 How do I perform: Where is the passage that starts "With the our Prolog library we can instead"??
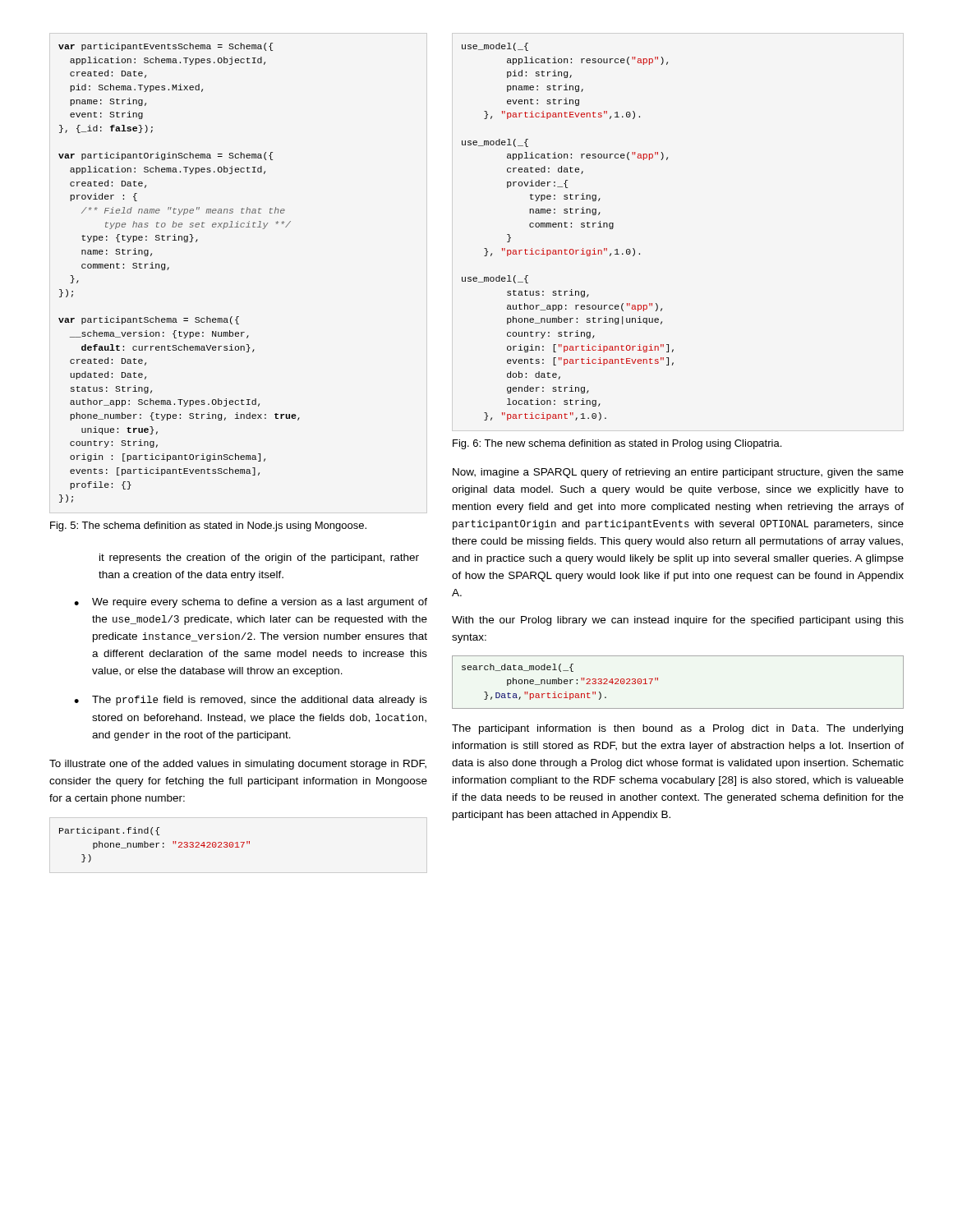[678, 628]
